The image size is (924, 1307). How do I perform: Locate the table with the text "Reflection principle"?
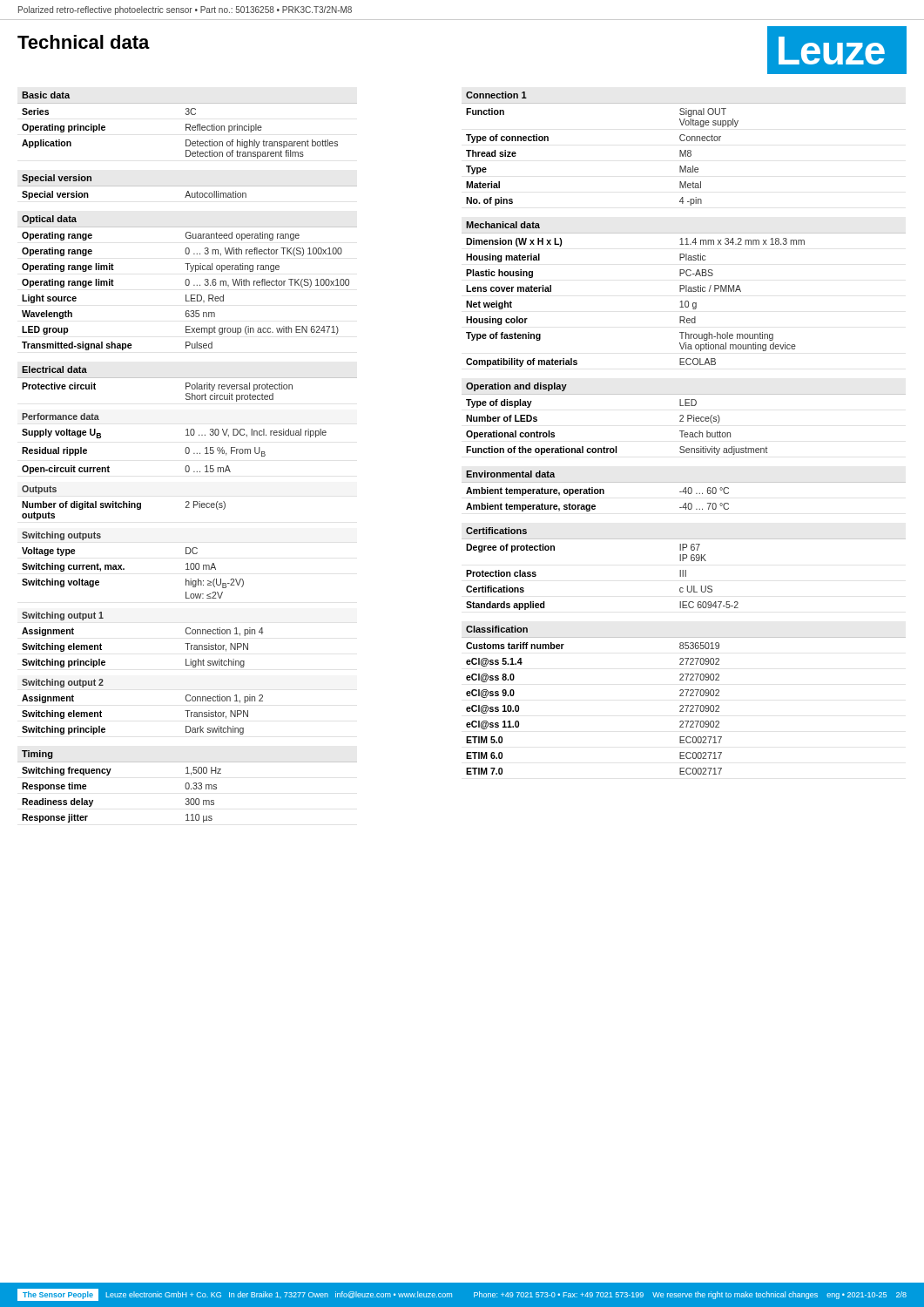tap(187, 132)
